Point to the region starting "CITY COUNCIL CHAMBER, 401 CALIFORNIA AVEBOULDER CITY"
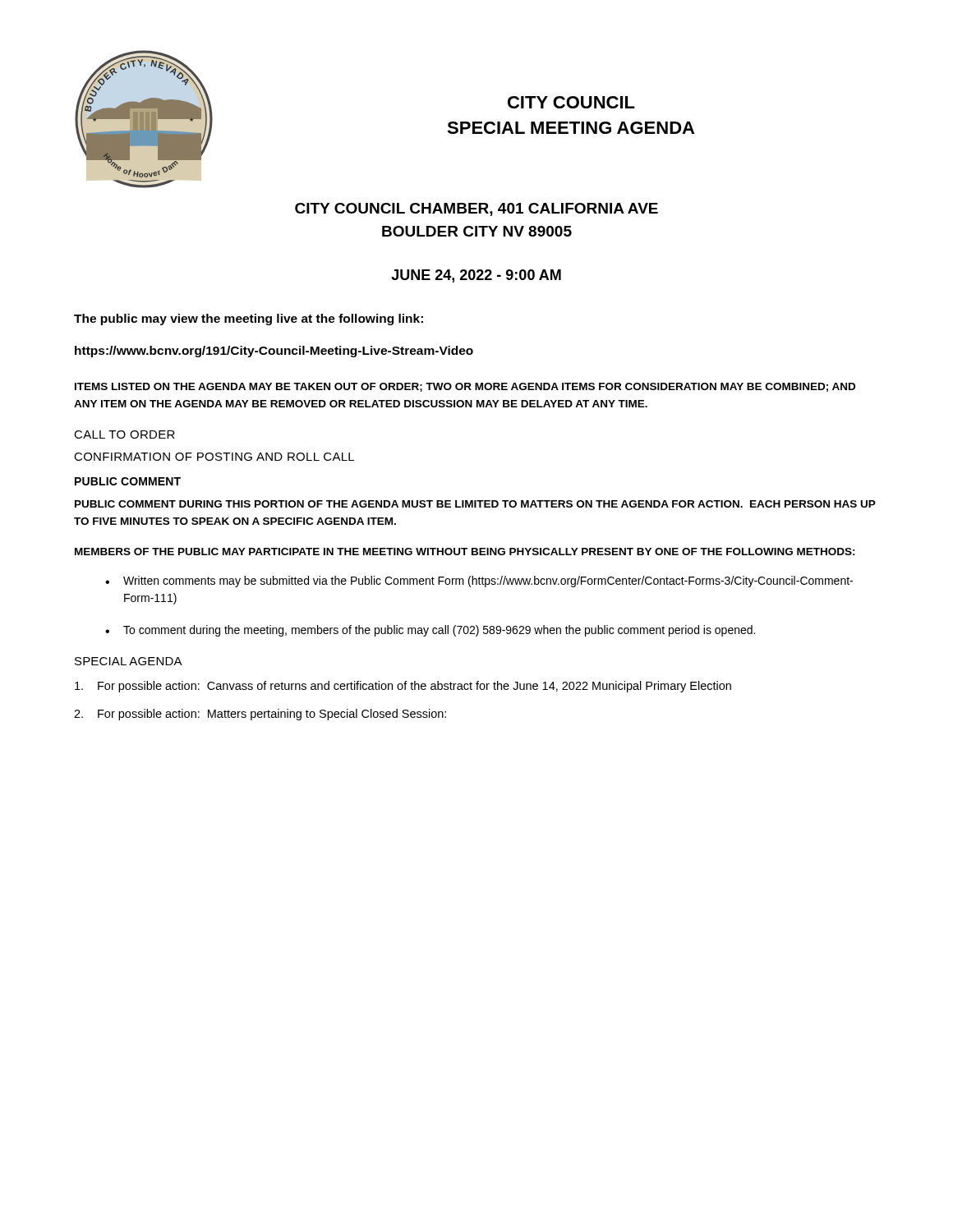Image resolution: width=953 pixels, height=1232 pixels. pos(476,220)
